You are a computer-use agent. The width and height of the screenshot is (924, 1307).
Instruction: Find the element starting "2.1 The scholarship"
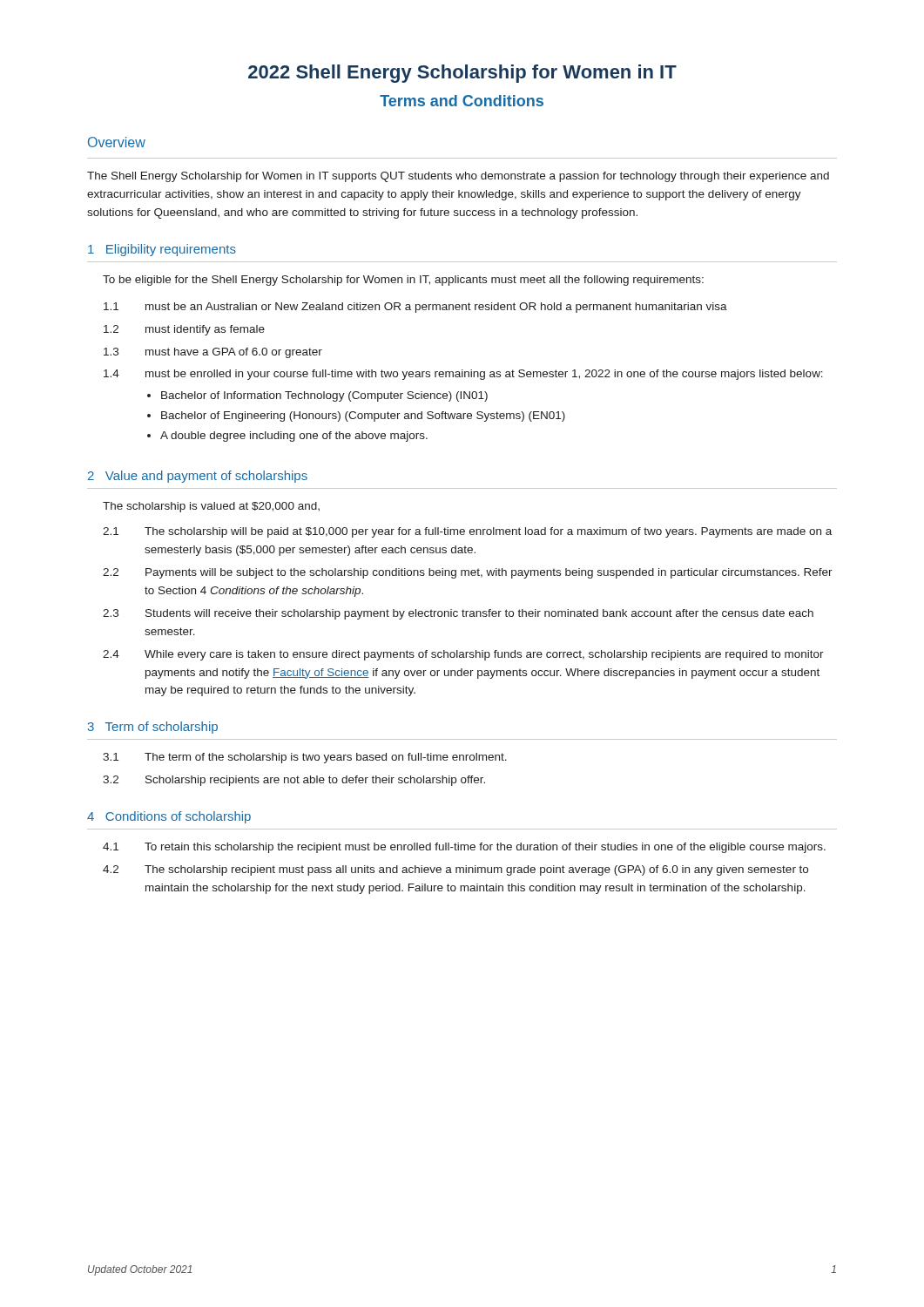[470, 541]
